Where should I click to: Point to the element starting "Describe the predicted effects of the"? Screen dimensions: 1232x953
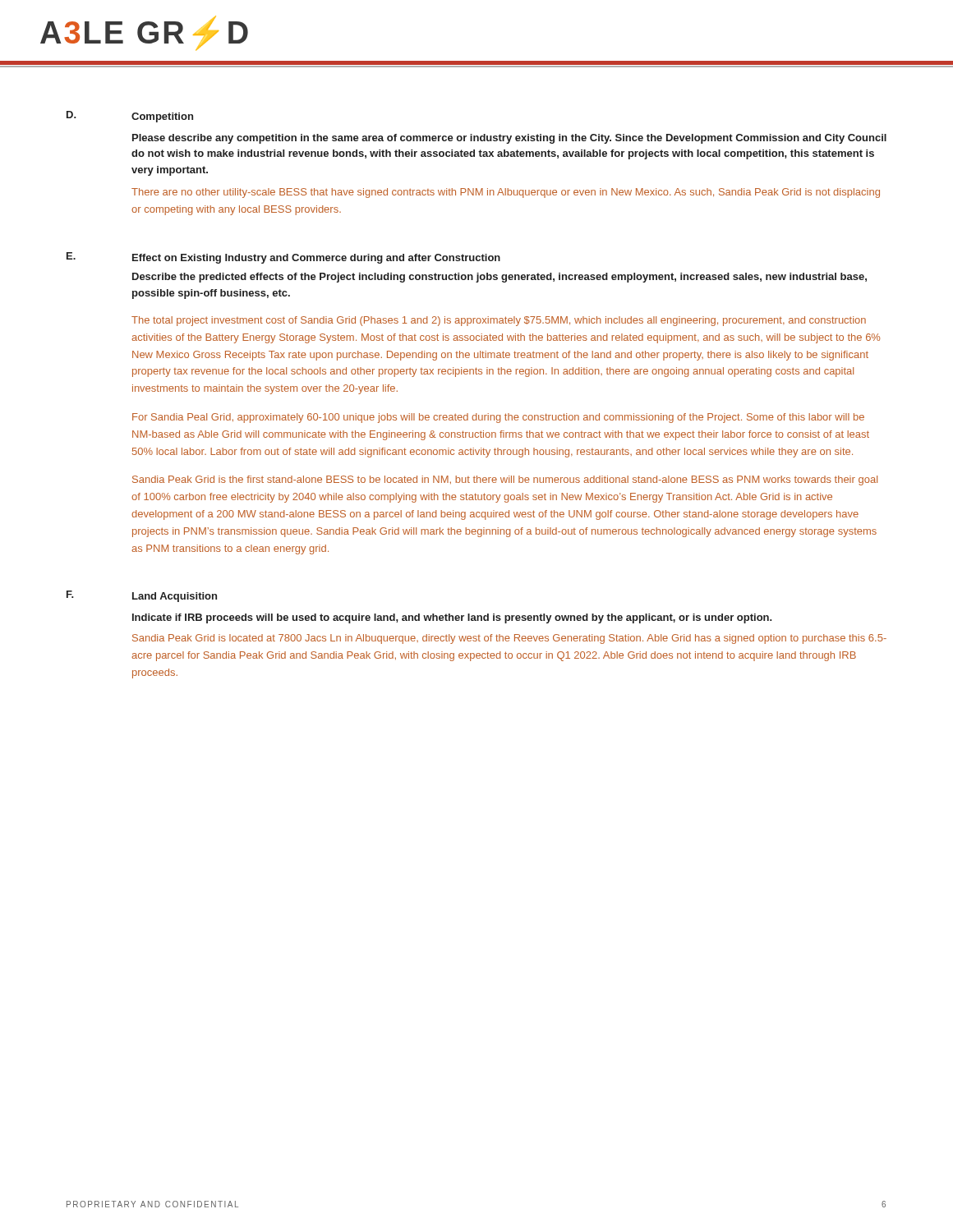[499, 284]
